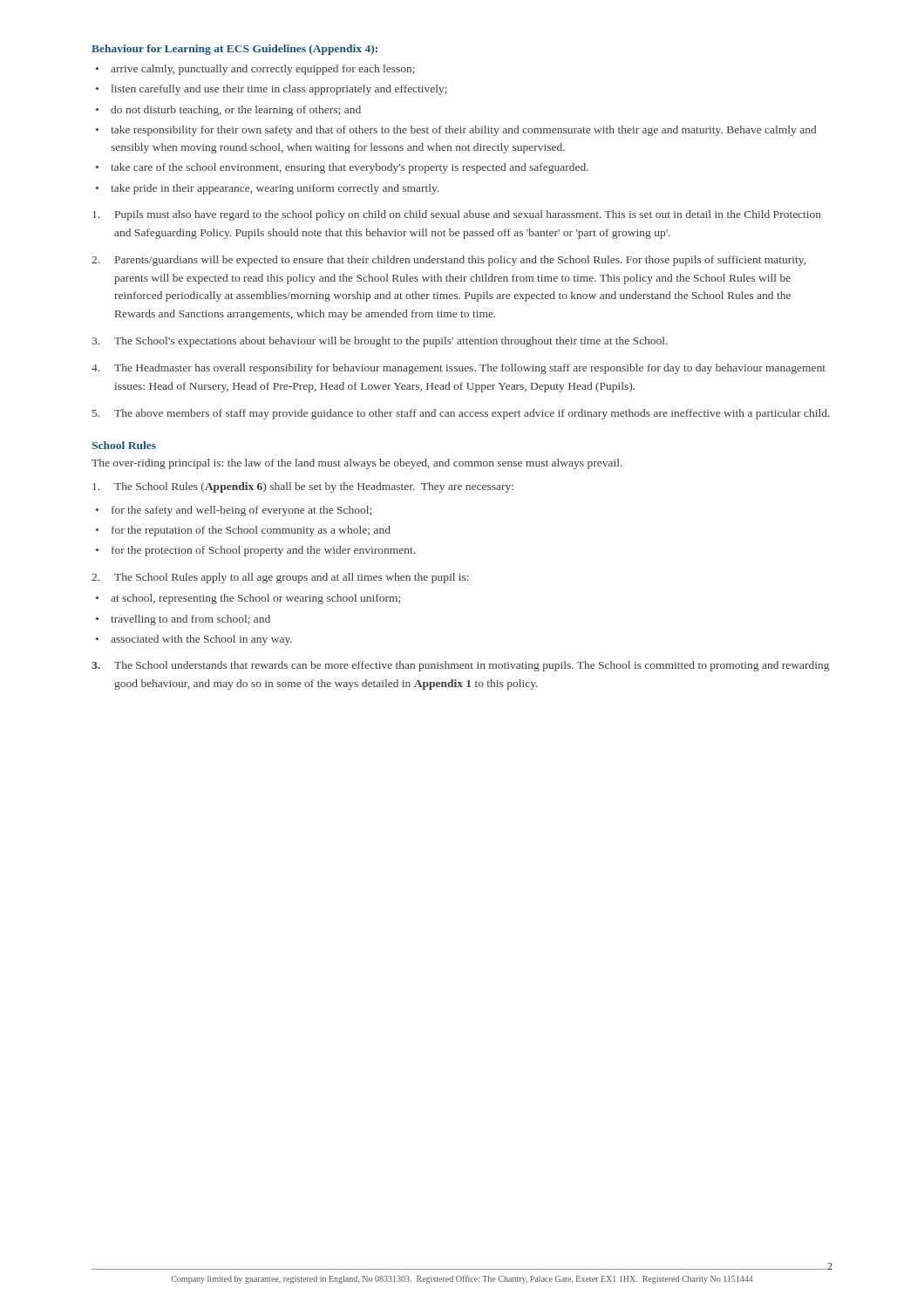
Task: Click the passage that begins "The School understands that rewards"
Action: point(462,675)
